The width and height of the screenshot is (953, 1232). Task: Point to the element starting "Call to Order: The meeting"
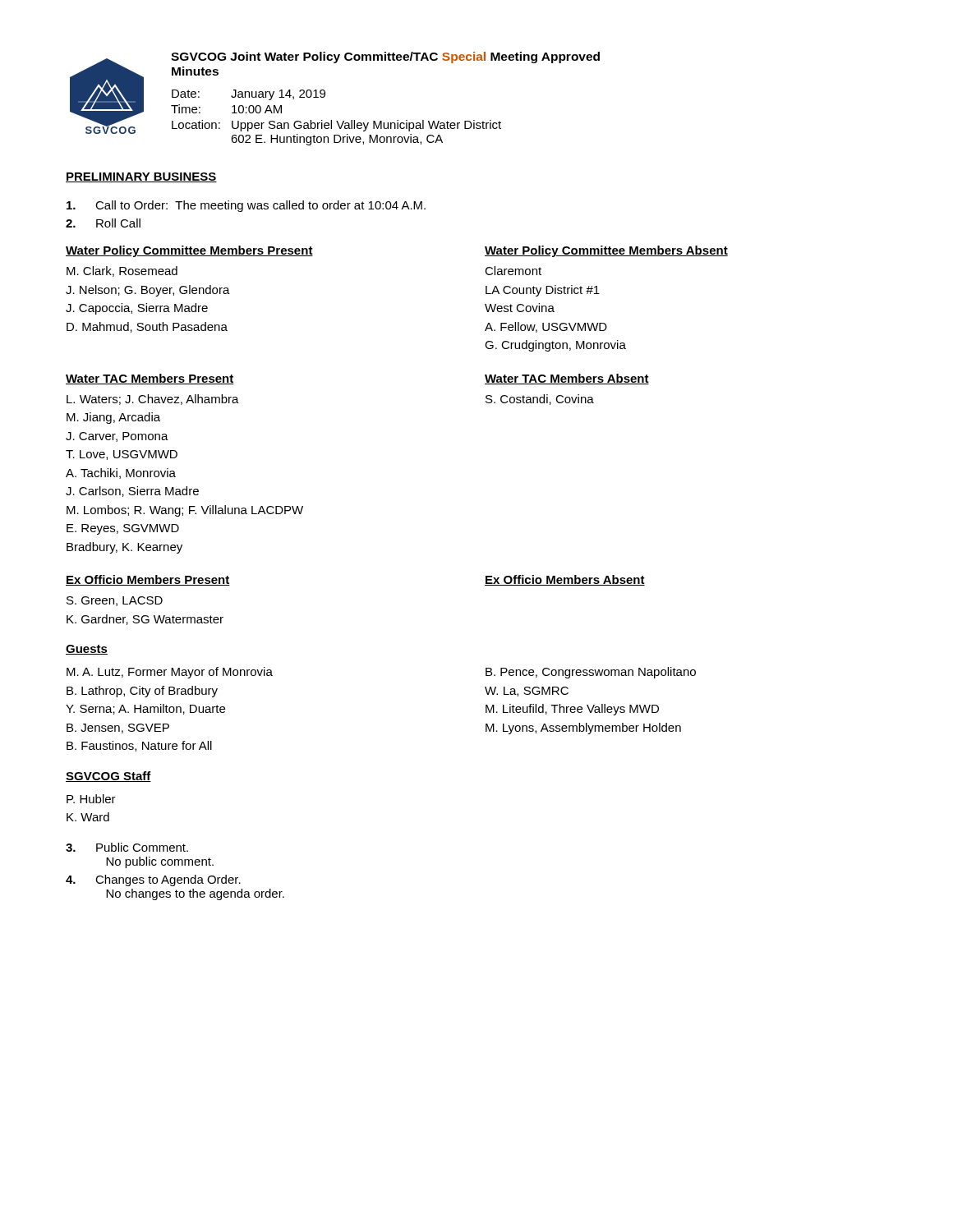click(x=246, y=206)
